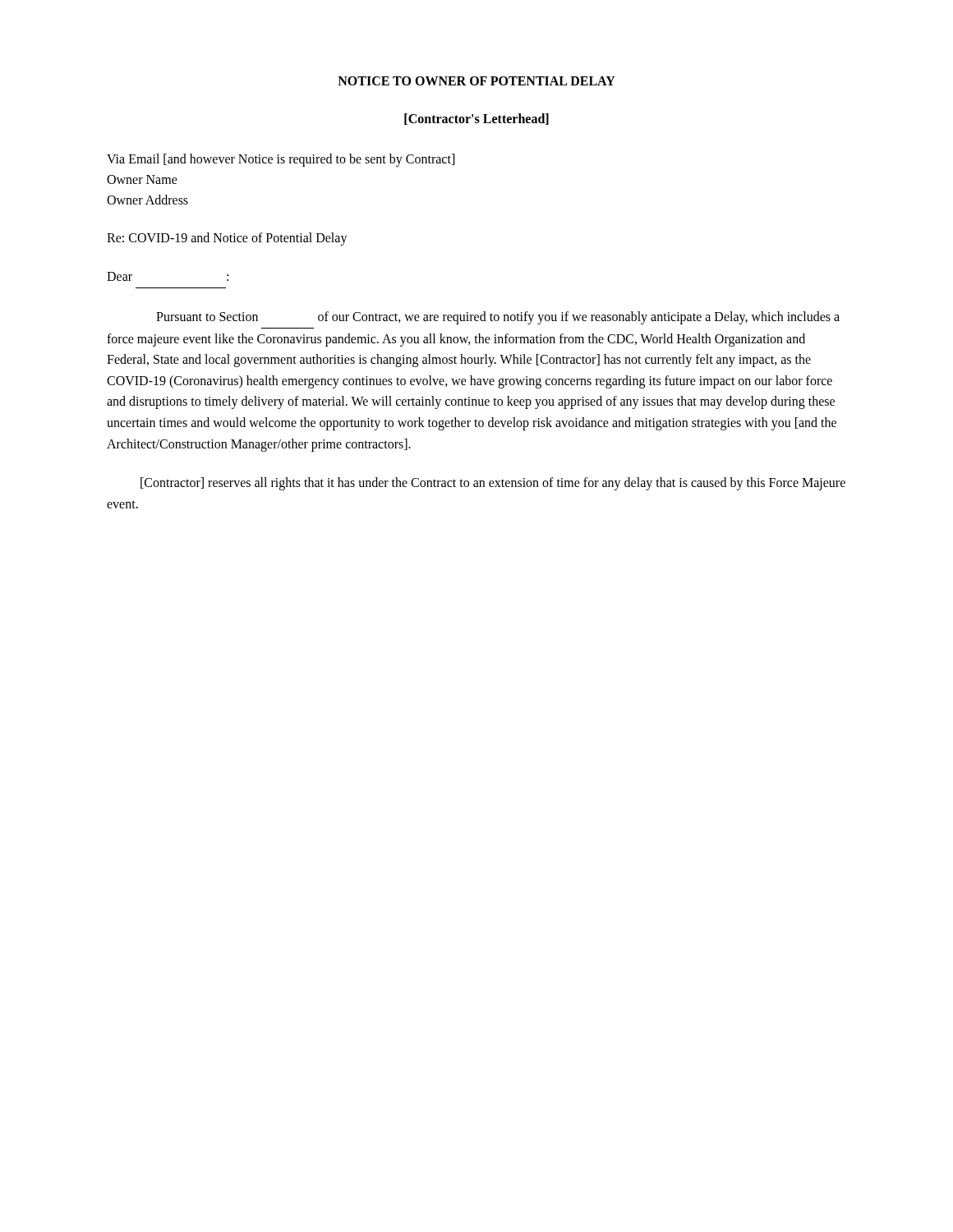Select the passage starting "NOTICE TO OWNER OF POTENTIAL DELAY"
This screenshot has height=1232, width=953.
pyautogui.click(x=476, y=81)
